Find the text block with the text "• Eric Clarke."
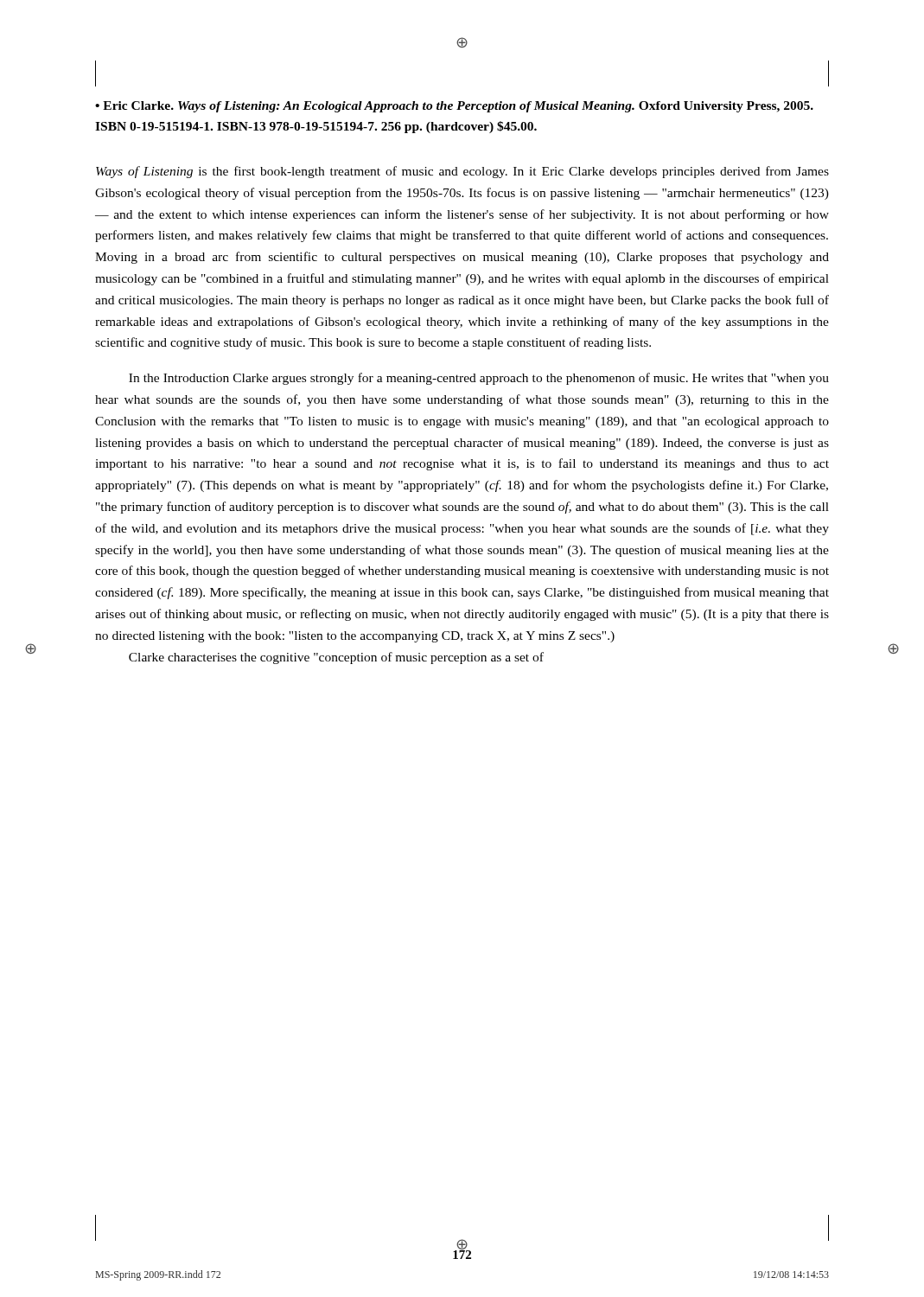924x1297 pixels. (x=454, y=115)
